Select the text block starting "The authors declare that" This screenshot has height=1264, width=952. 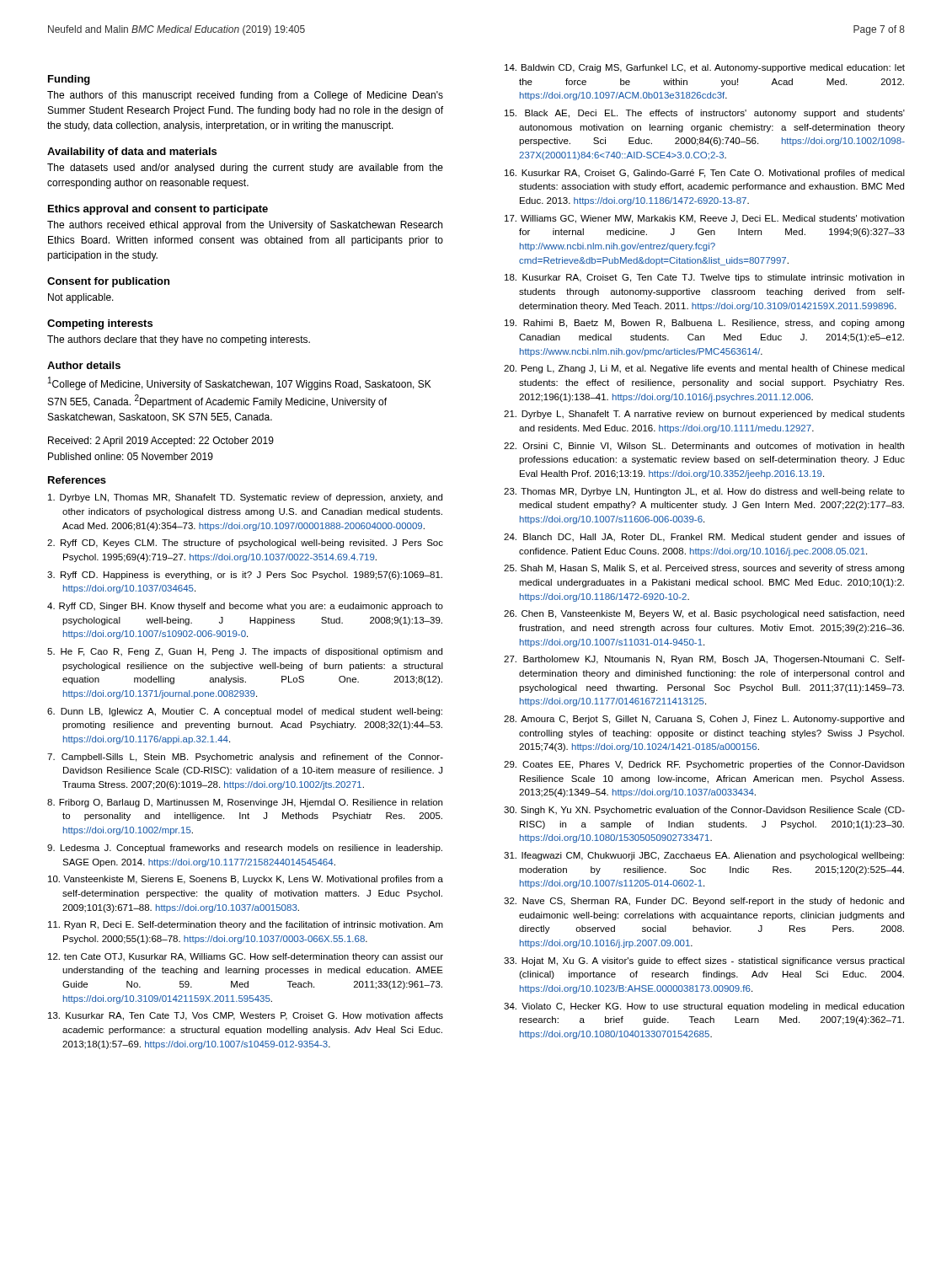(179, 340)
